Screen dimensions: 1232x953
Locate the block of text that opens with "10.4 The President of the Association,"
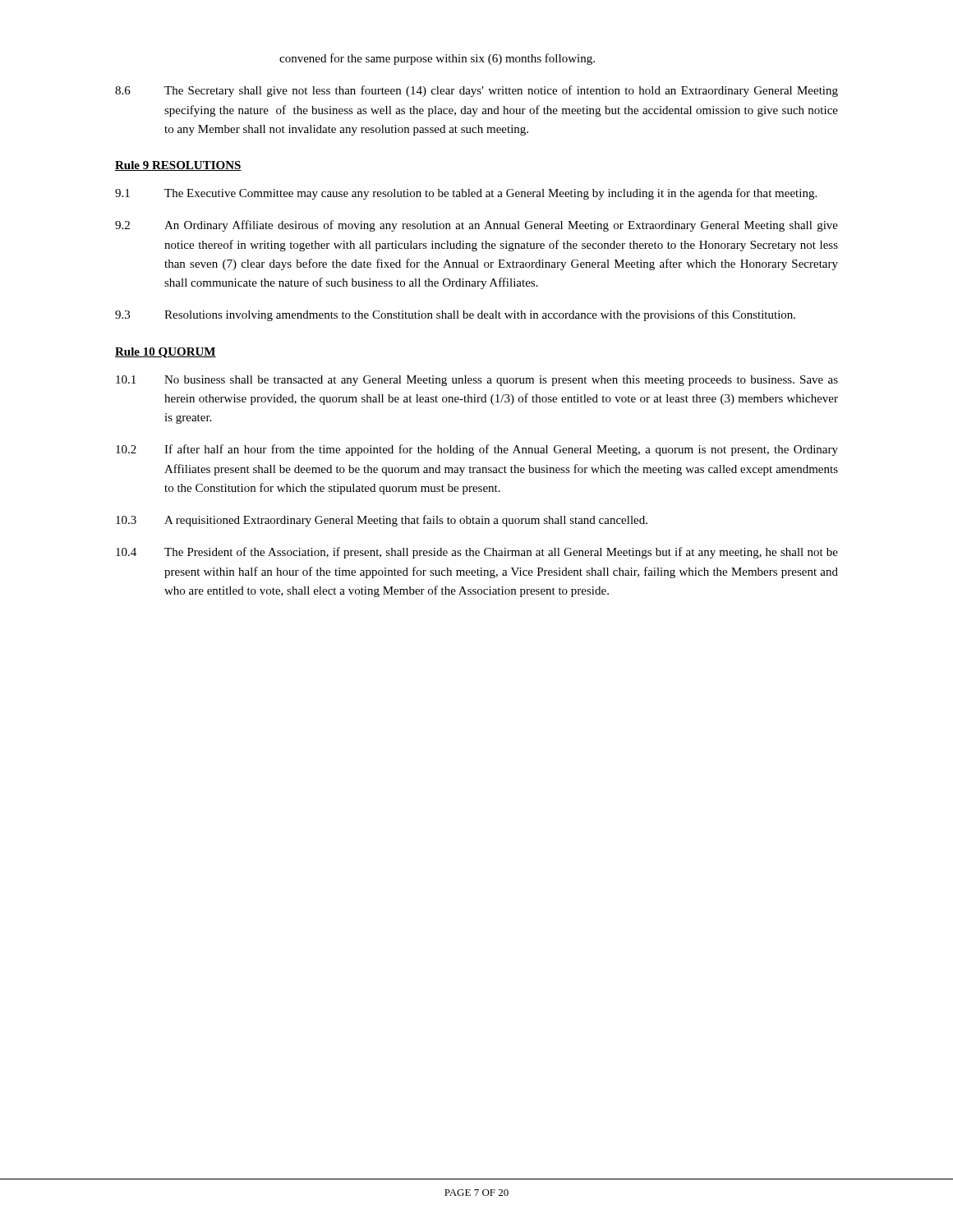tap(476, 572)
